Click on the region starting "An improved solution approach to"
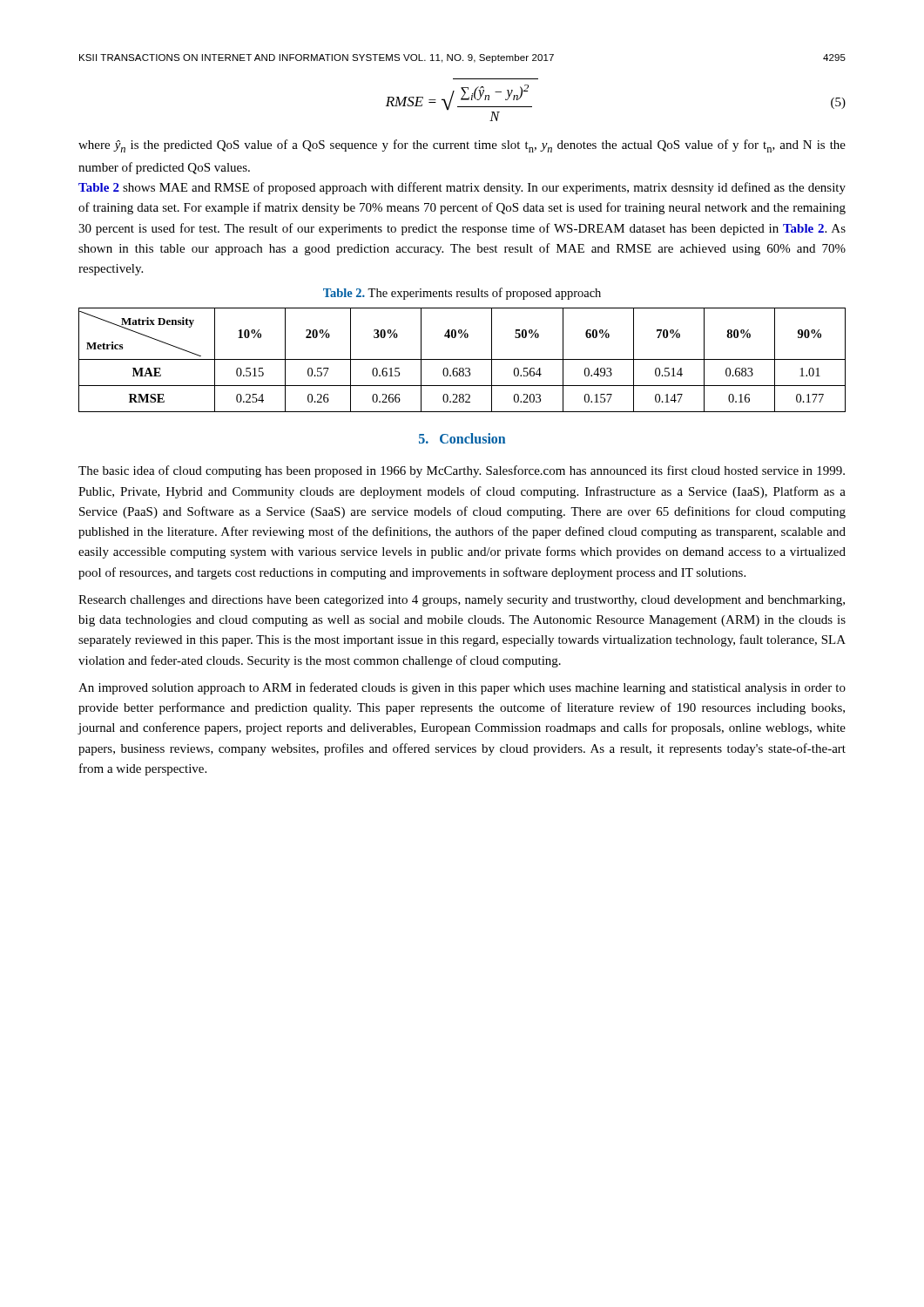The height and width of the screenshot is (1307, 924). pyautogui.click(x=462, y=728)
